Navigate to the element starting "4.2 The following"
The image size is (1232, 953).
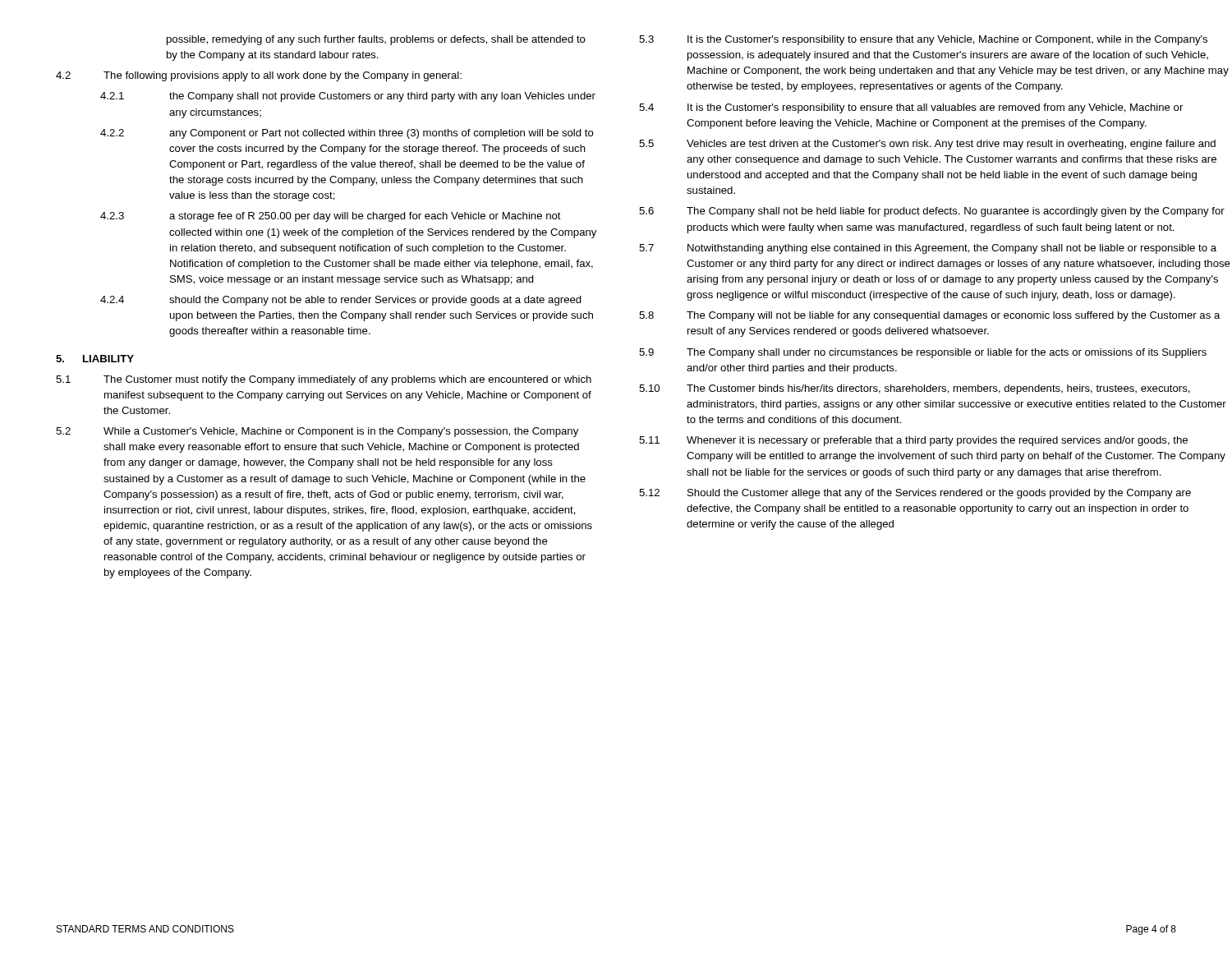coord(328,75)
